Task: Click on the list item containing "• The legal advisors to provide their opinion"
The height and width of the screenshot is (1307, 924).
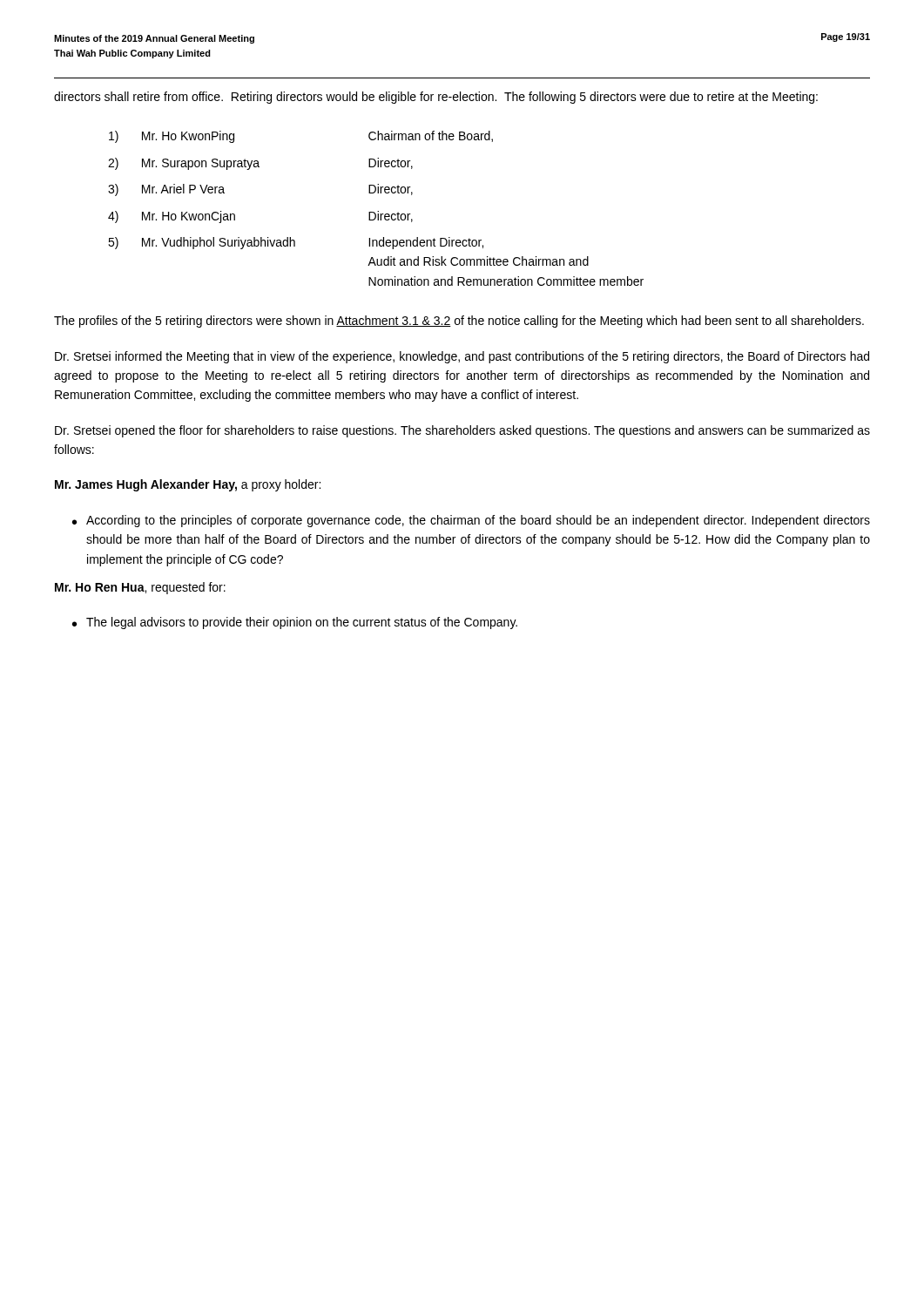Action: click(471, 624)
